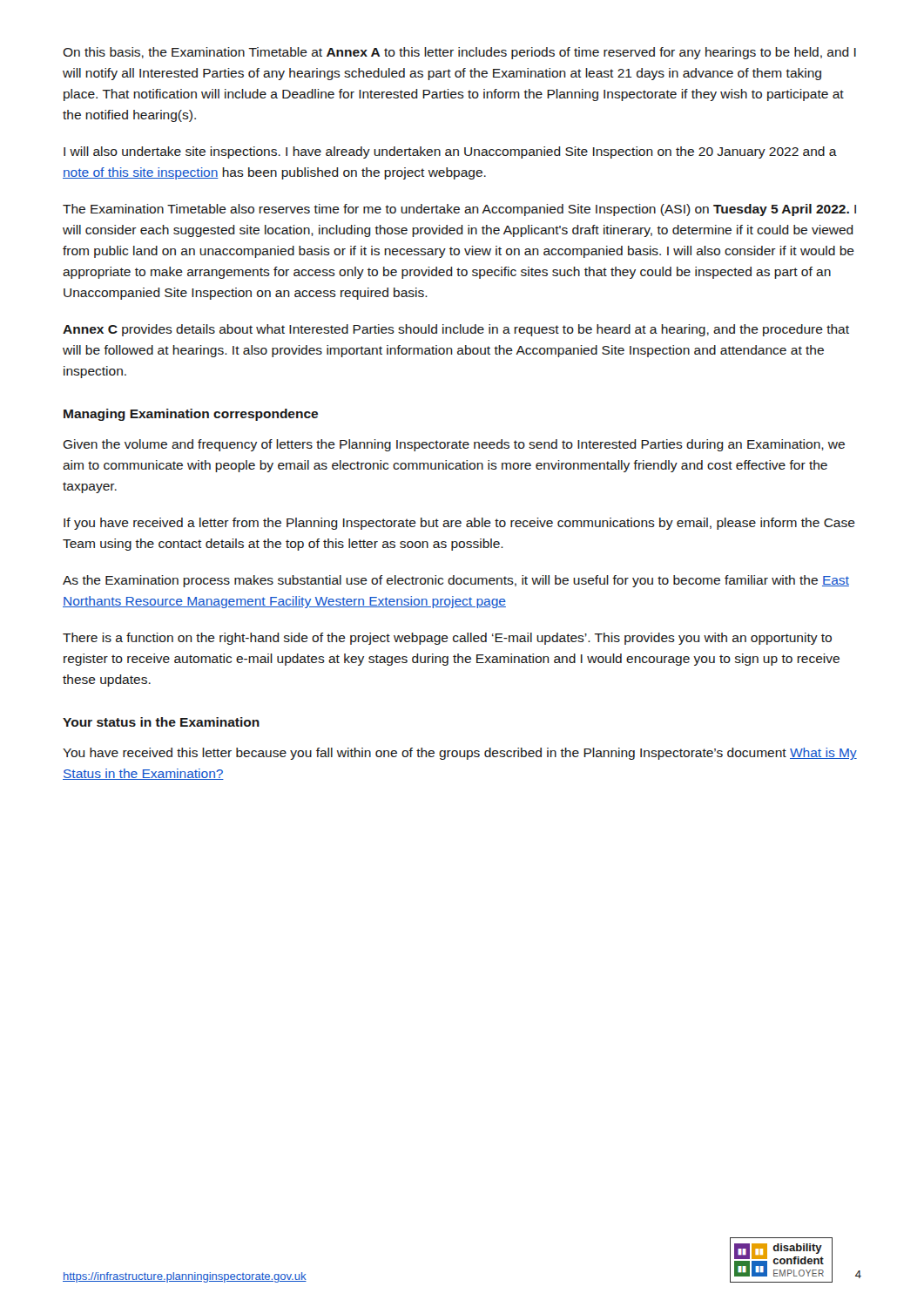Locate the text block containing "Annex C provides details about what Interested Parties"

click(x=462, y=350)
